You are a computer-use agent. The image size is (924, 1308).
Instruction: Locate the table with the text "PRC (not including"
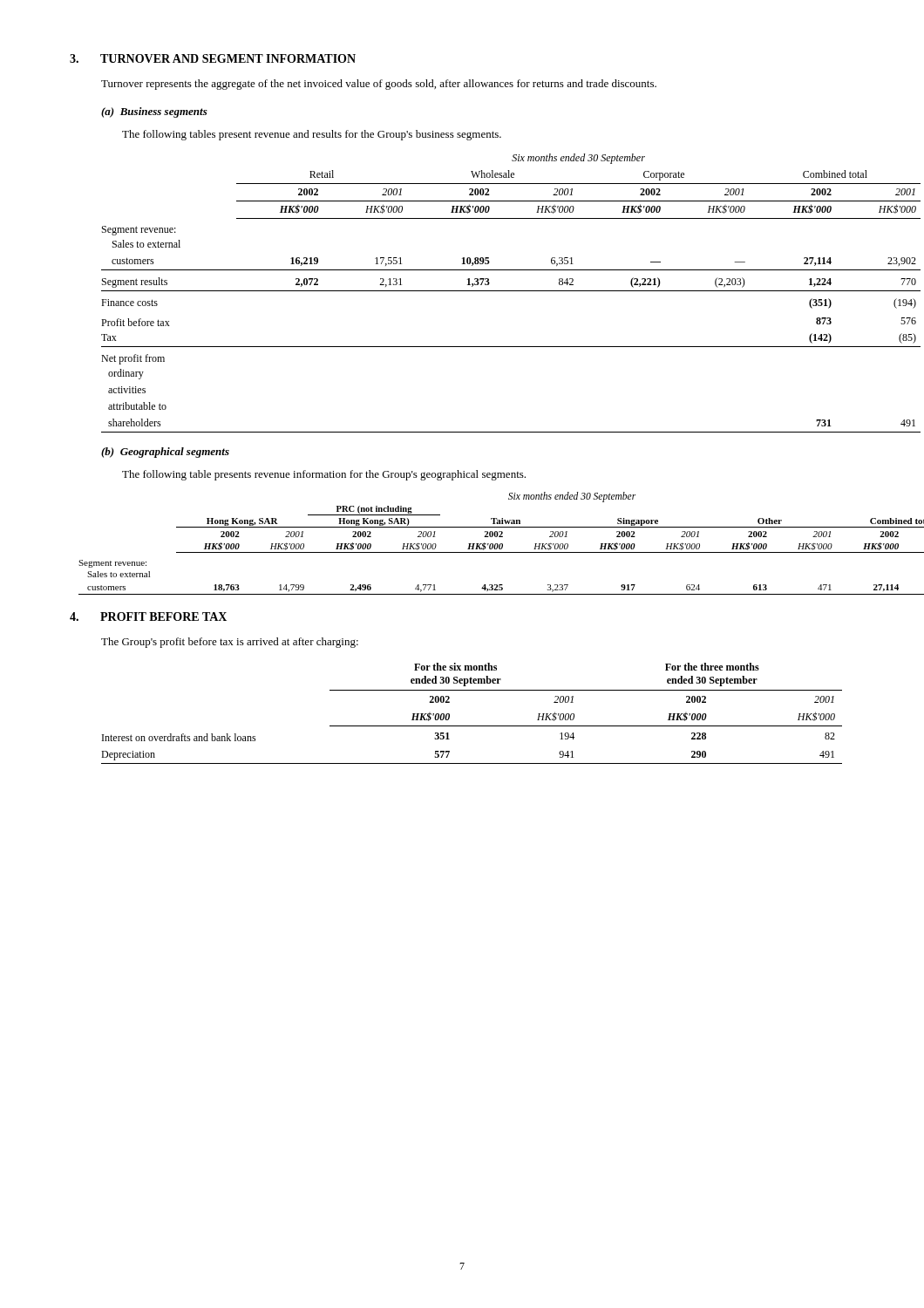click(x=466, y=542)
